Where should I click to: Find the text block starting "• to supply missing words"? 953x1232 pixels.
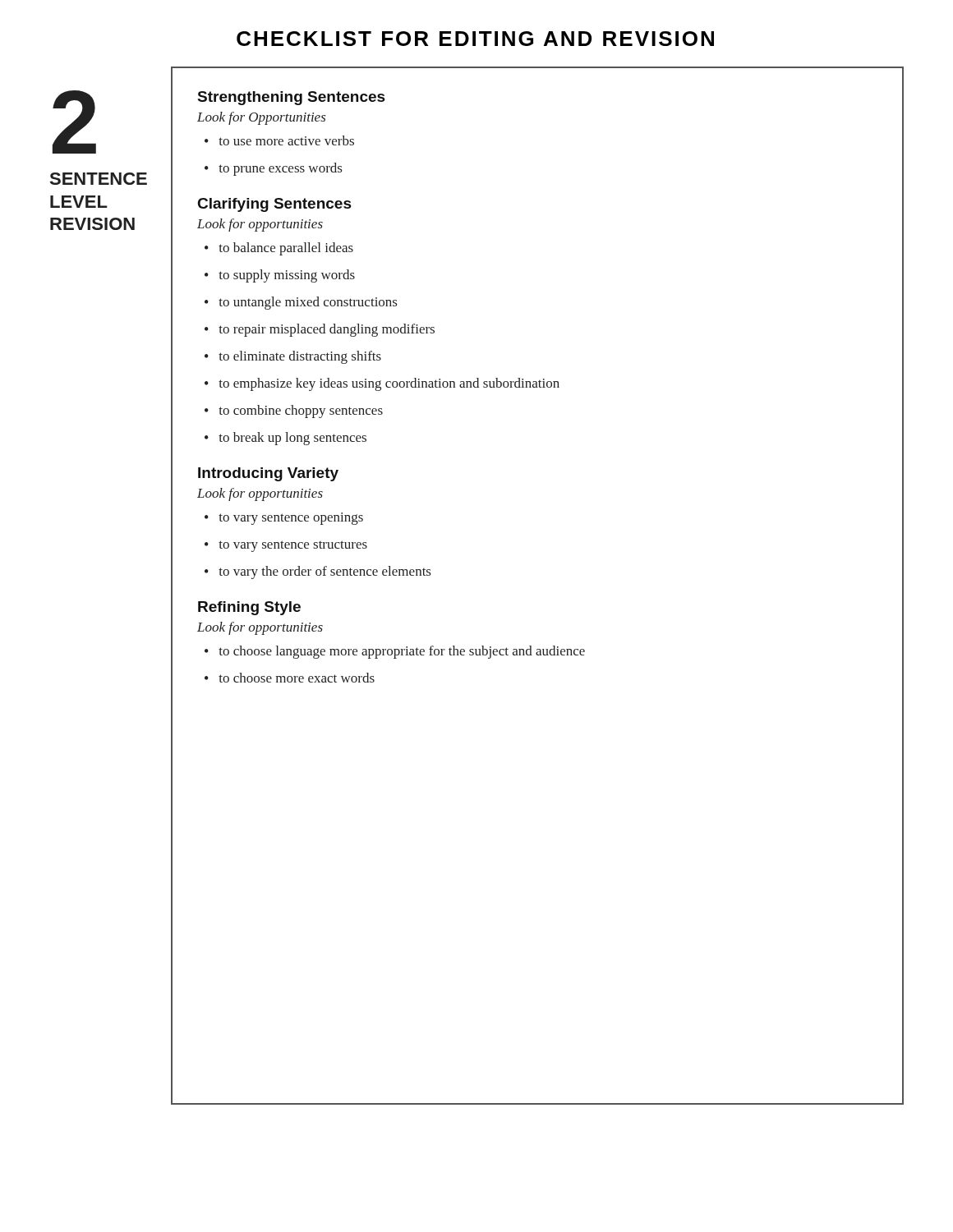tap(279, 276)
